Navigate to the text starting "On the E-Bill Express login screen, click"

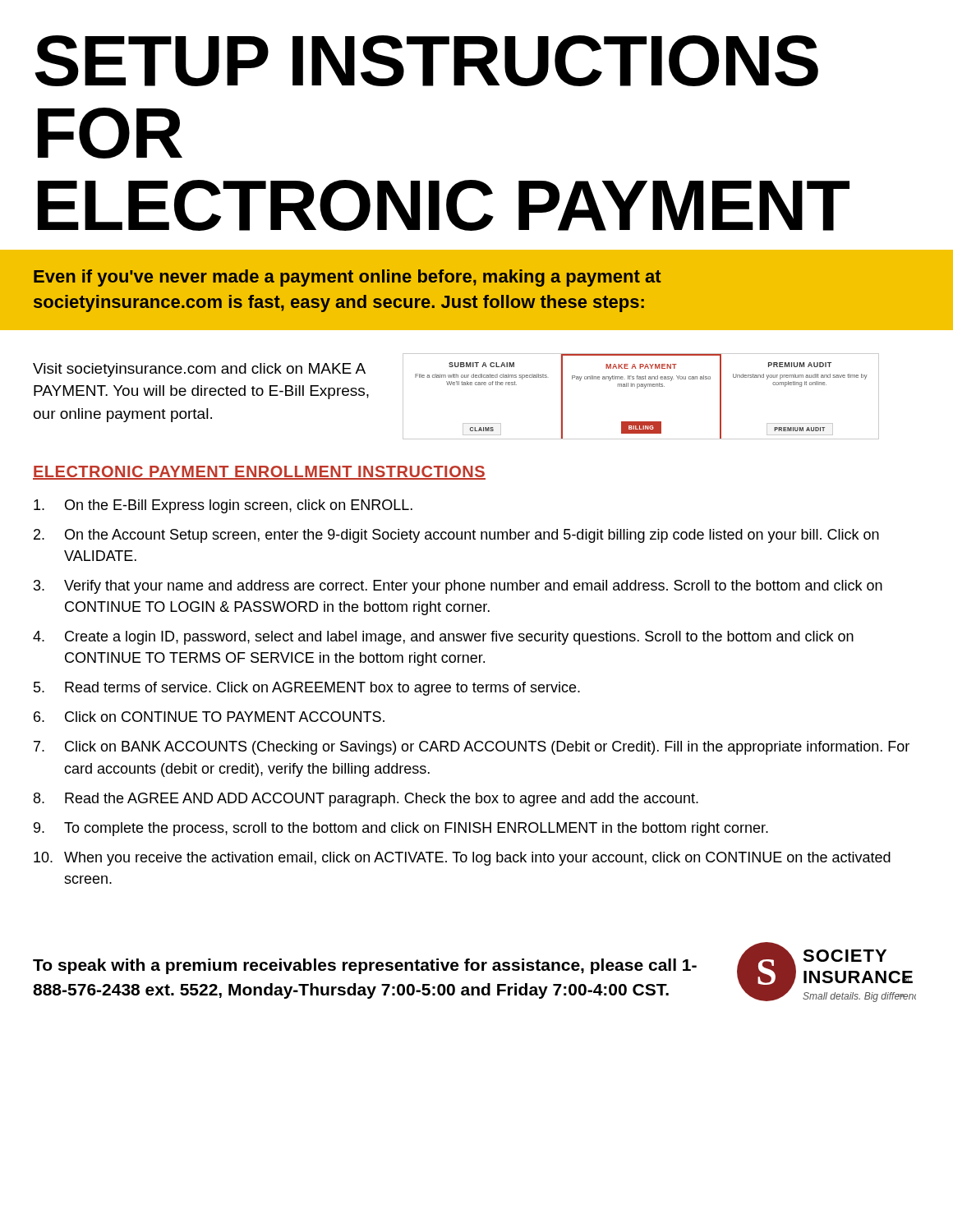click(x=223, y=506)
